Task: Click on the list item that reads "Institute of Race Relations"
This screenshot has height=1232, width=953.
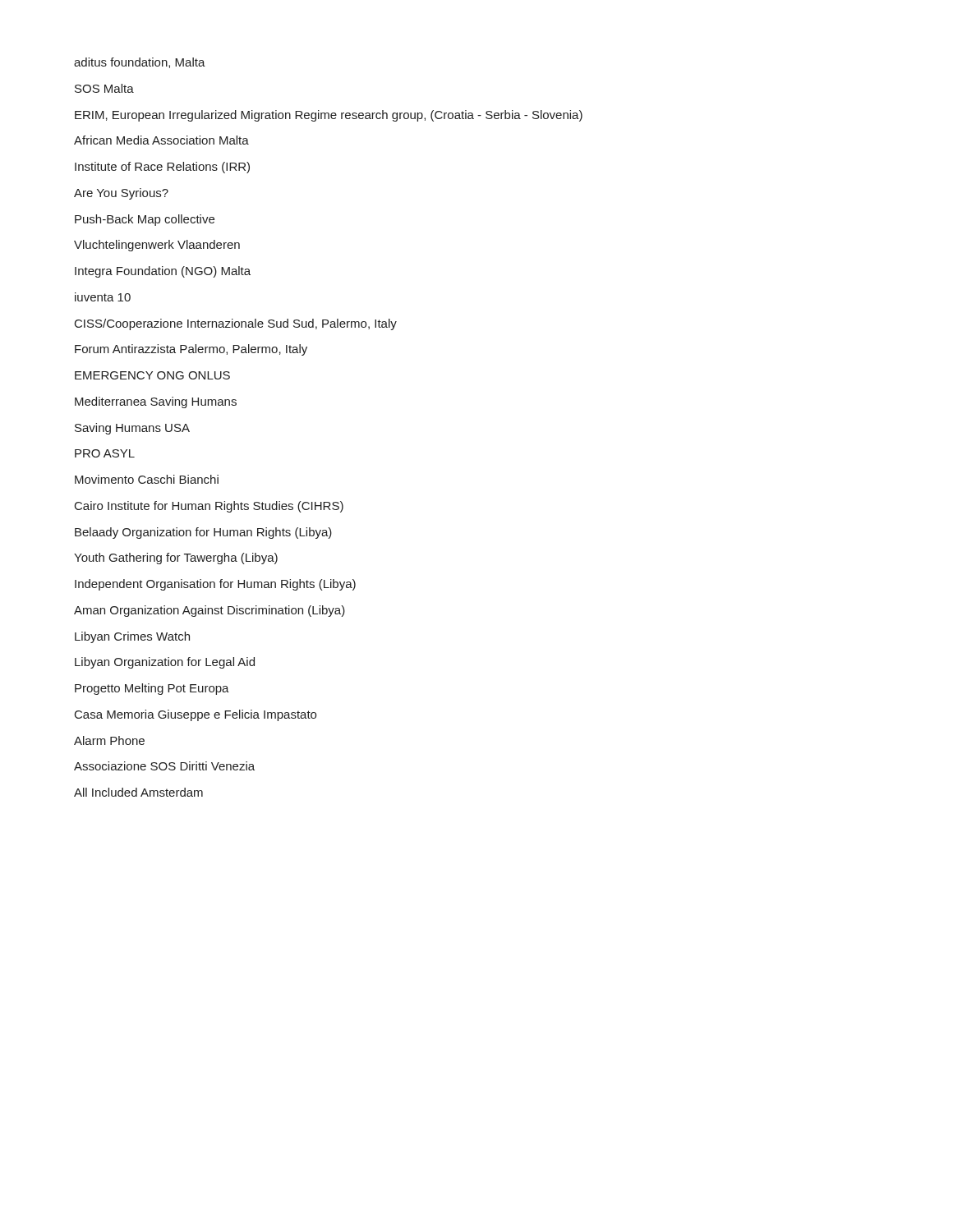Action: pyautogui.click(x=162, y=166)
